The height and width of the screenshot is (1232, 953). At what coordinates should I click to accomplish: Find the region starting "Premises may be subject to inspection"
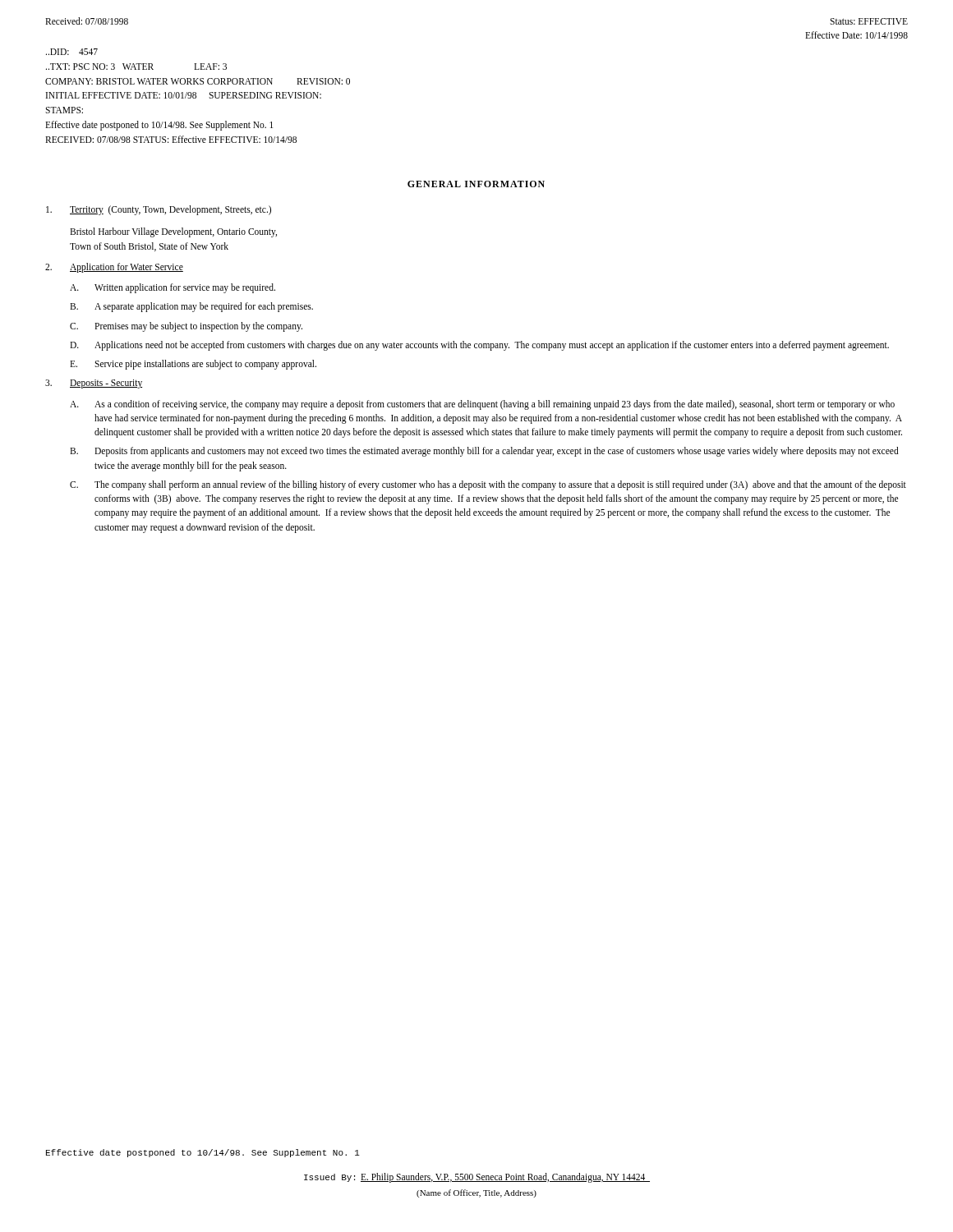199,326
